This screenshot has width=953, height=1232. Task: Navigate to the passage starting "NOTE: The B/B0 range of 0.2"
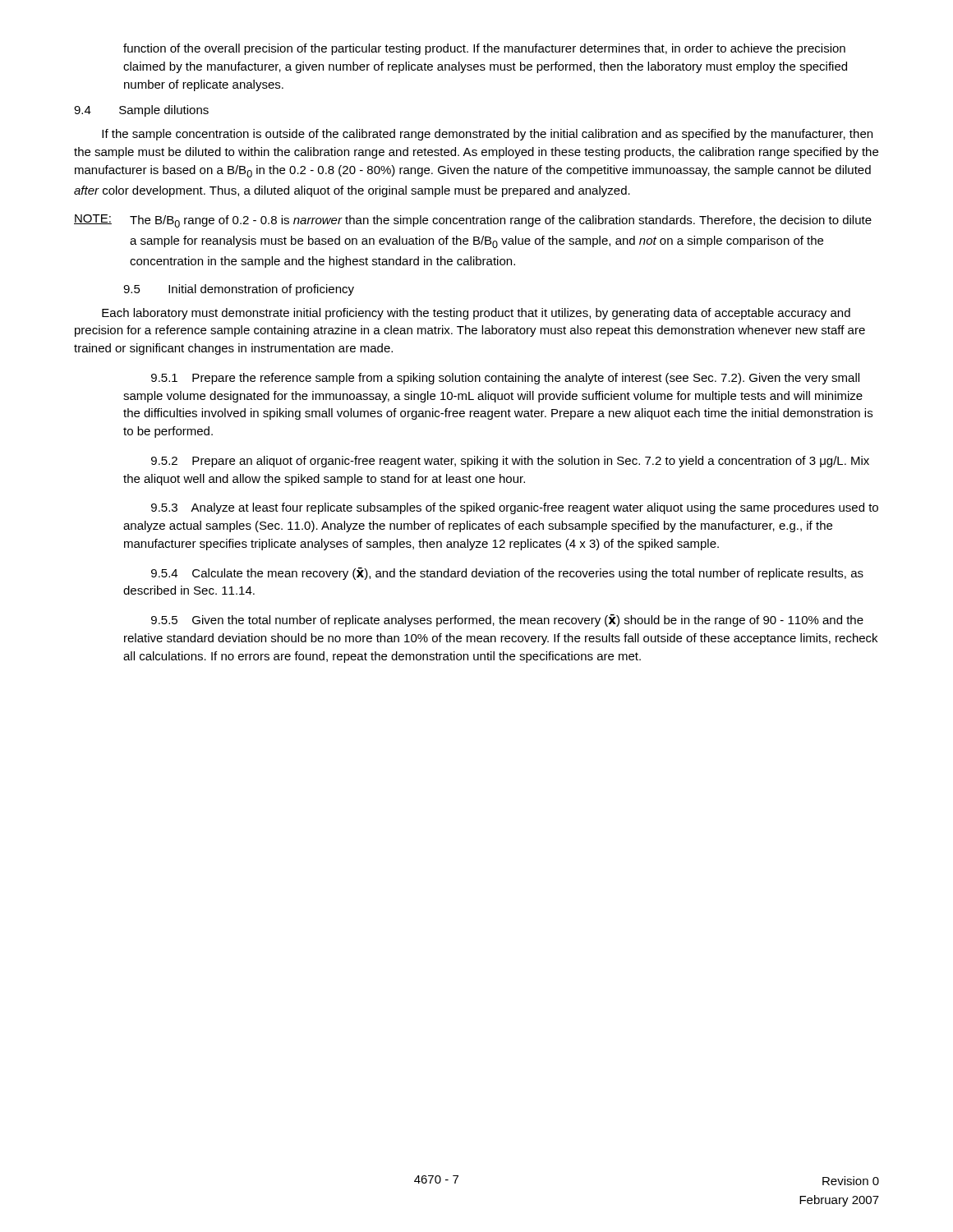coord(476,240)
